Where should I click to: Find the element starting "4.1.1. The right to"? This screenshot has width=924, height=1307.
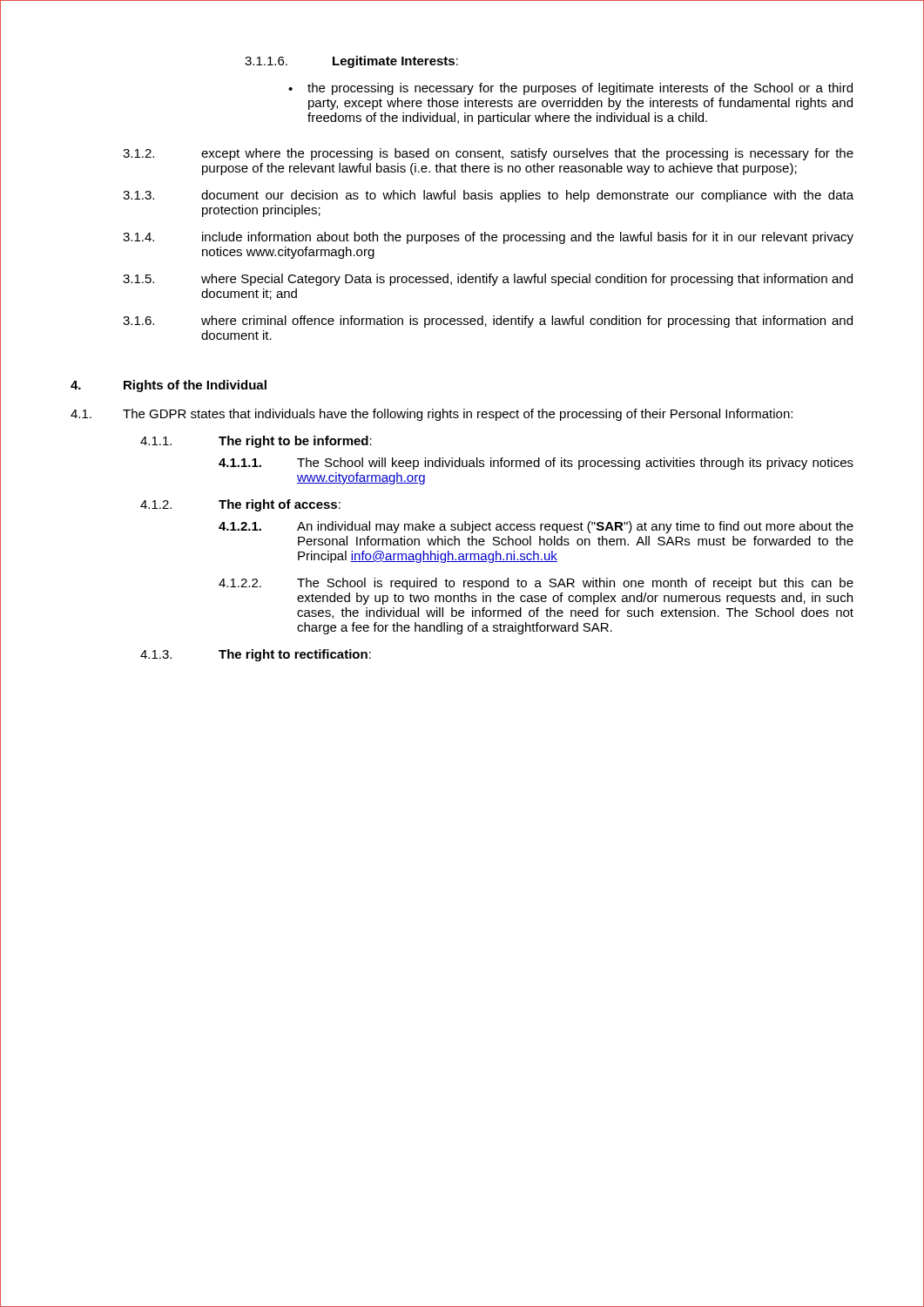256,440
